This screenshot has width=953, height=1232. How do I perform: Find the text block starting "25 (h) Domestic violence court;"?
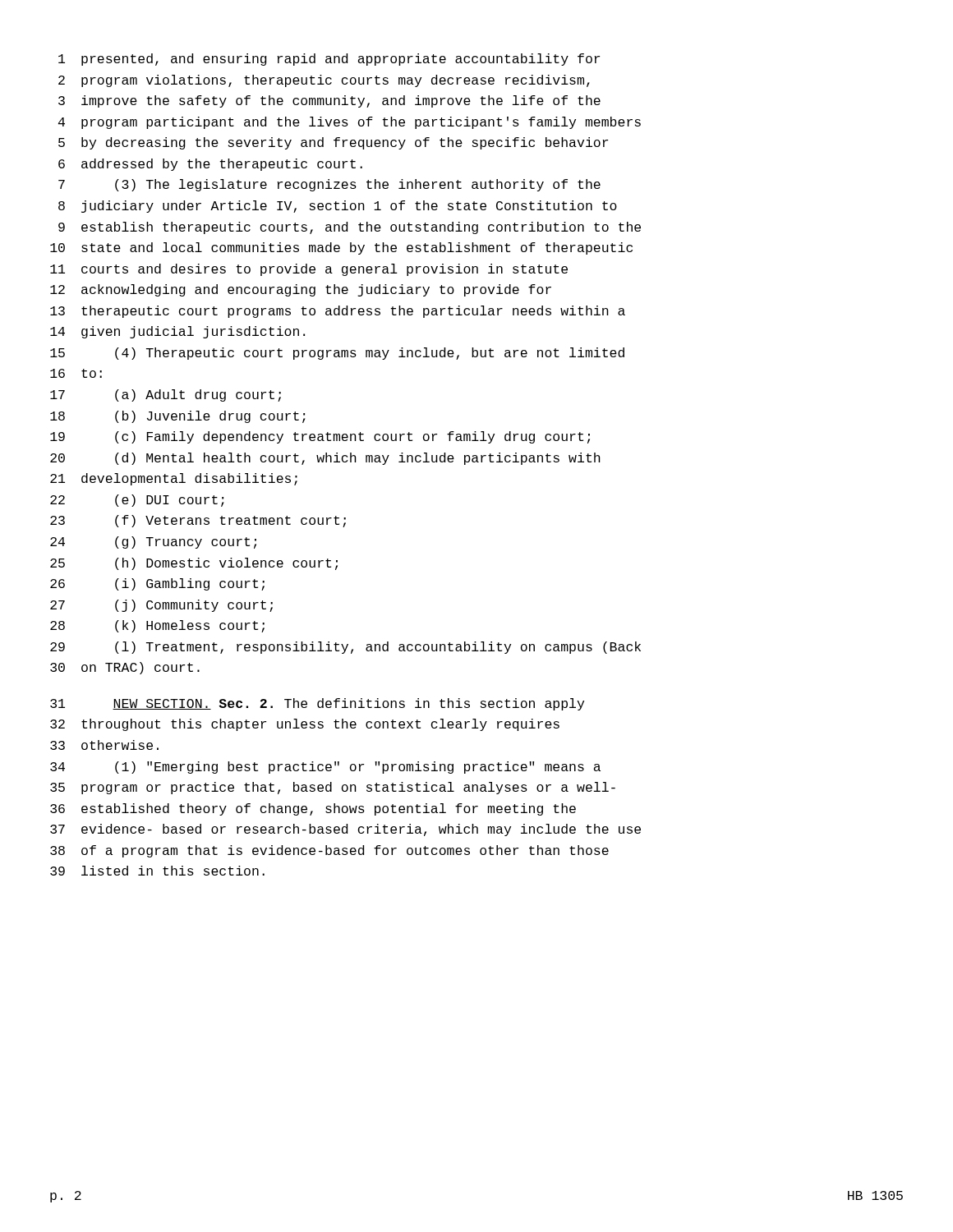194,564
